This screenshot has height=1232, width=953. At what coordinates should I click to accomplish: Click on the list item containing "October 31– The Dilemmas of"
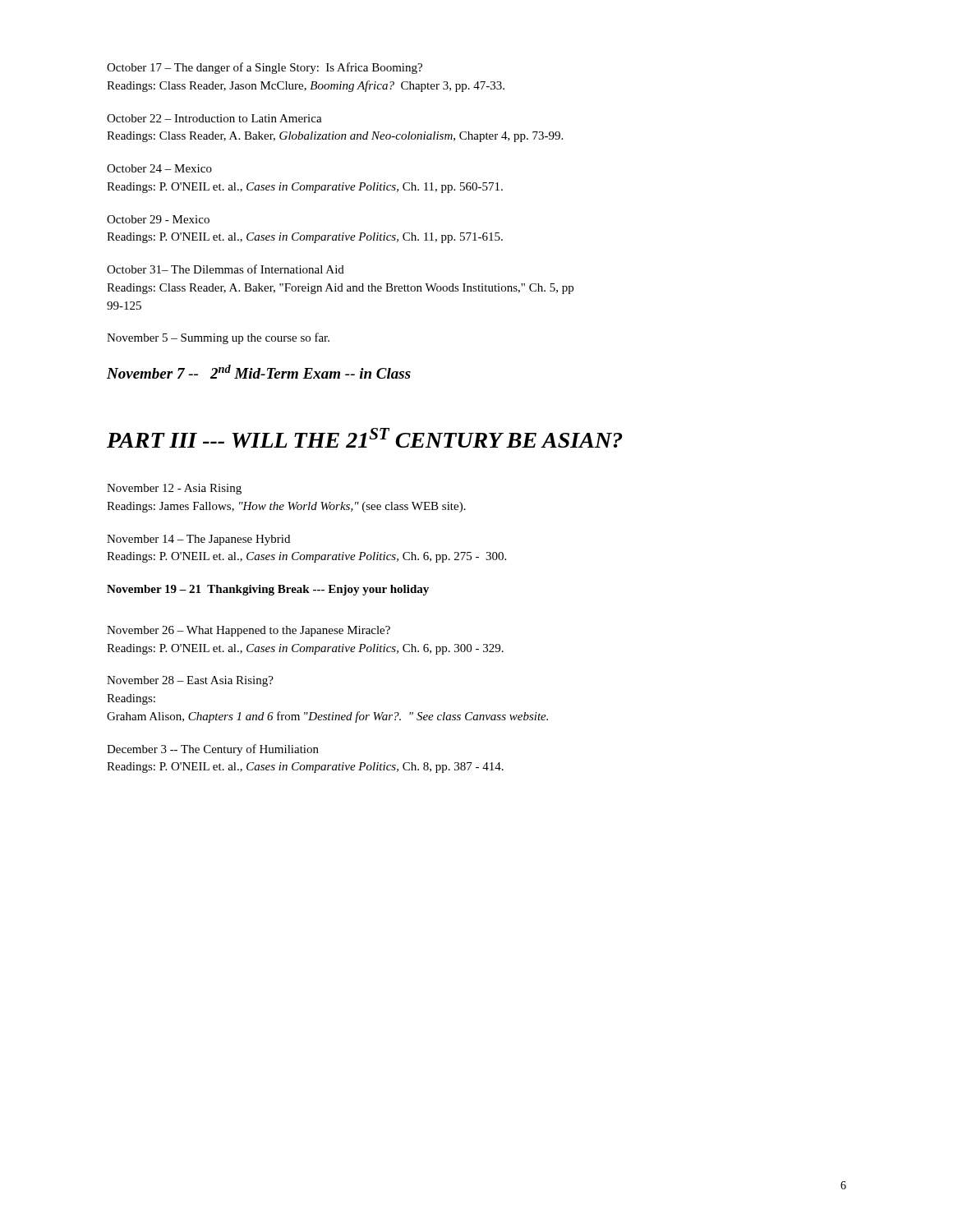[x=340, y=287]
